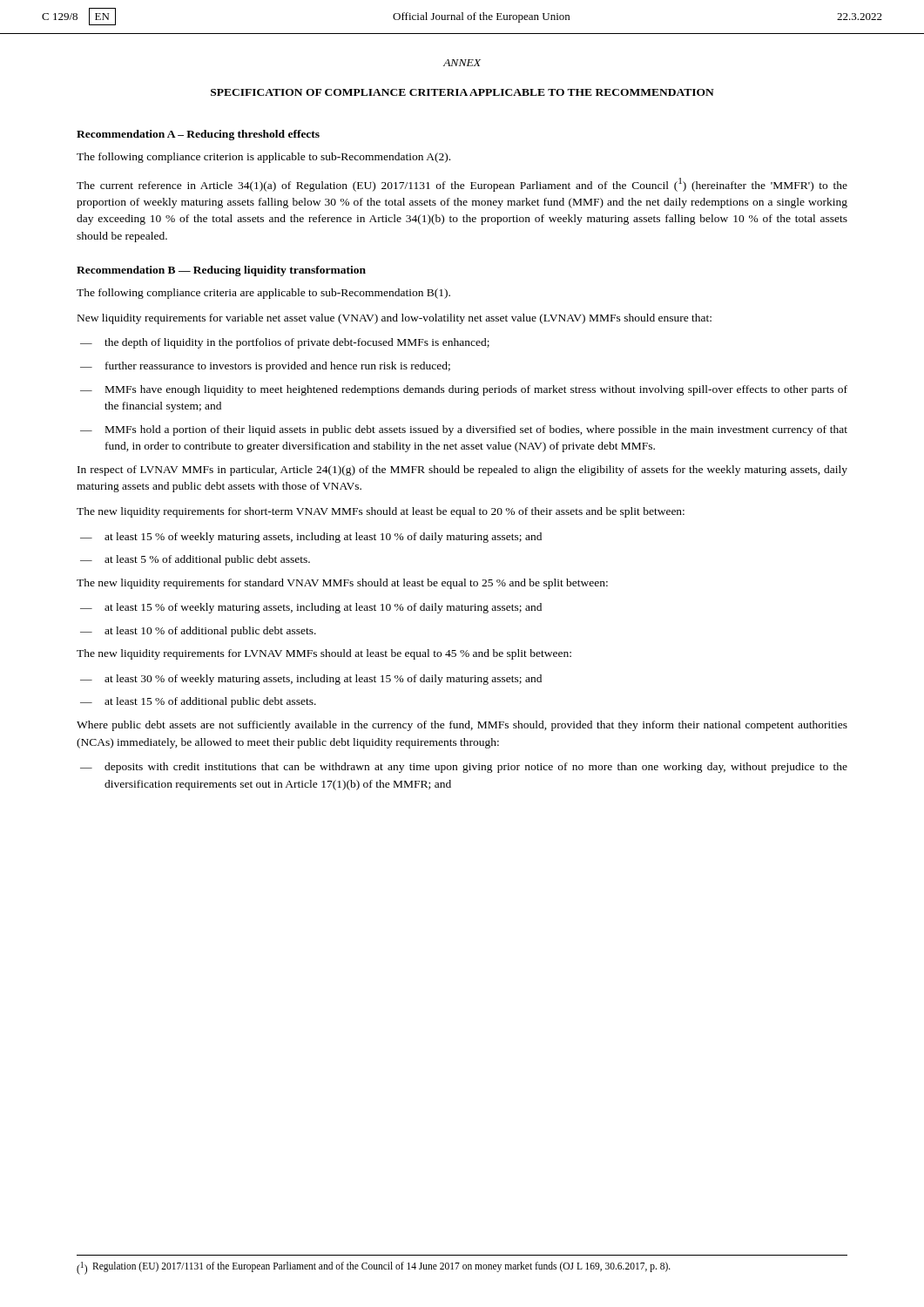Find the block on this page that starts "— the depth of liquidity in the"

(x=462, y=343)
